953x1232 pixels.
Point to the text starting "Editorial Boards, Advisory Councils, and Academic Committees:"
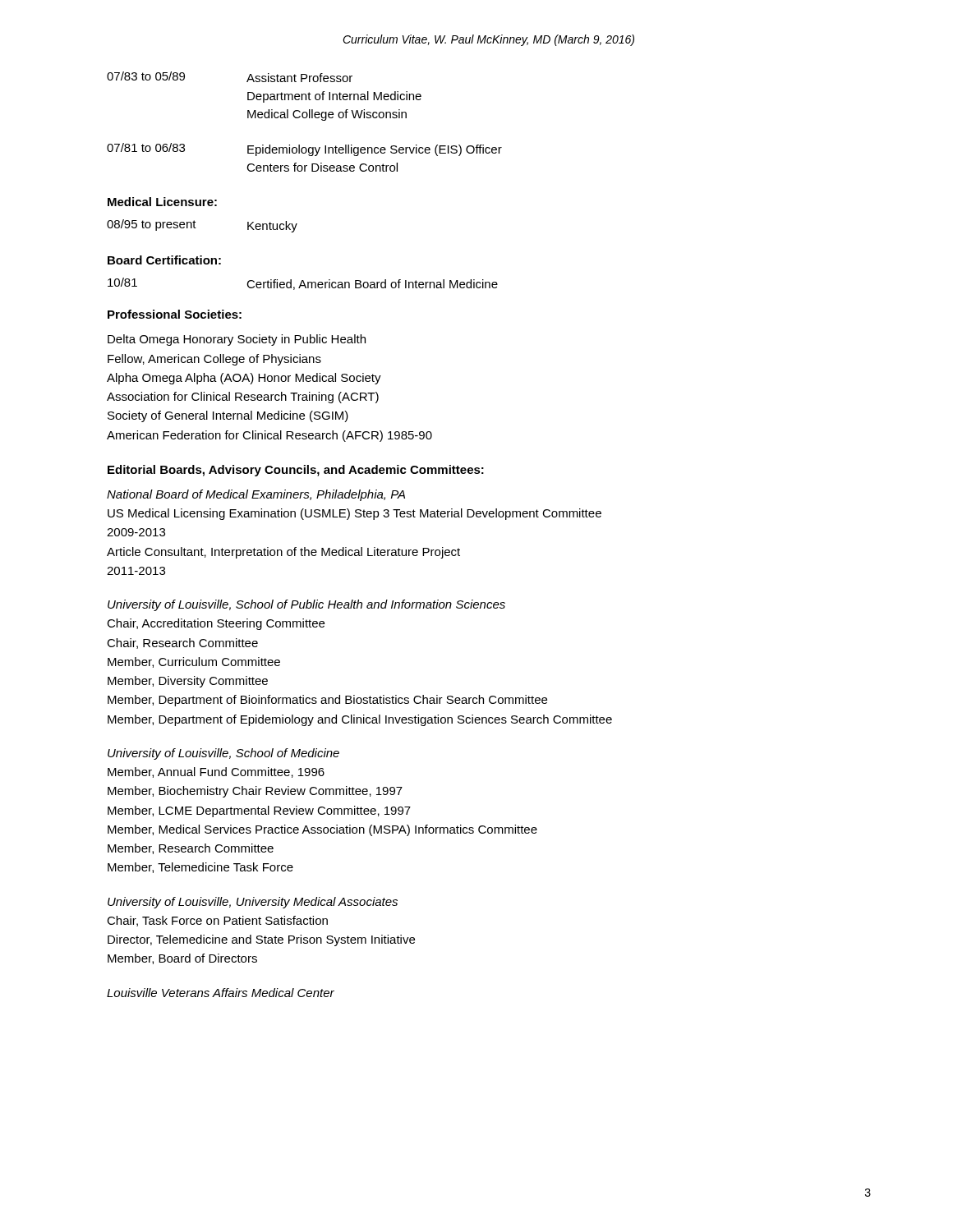coord(296,469)
